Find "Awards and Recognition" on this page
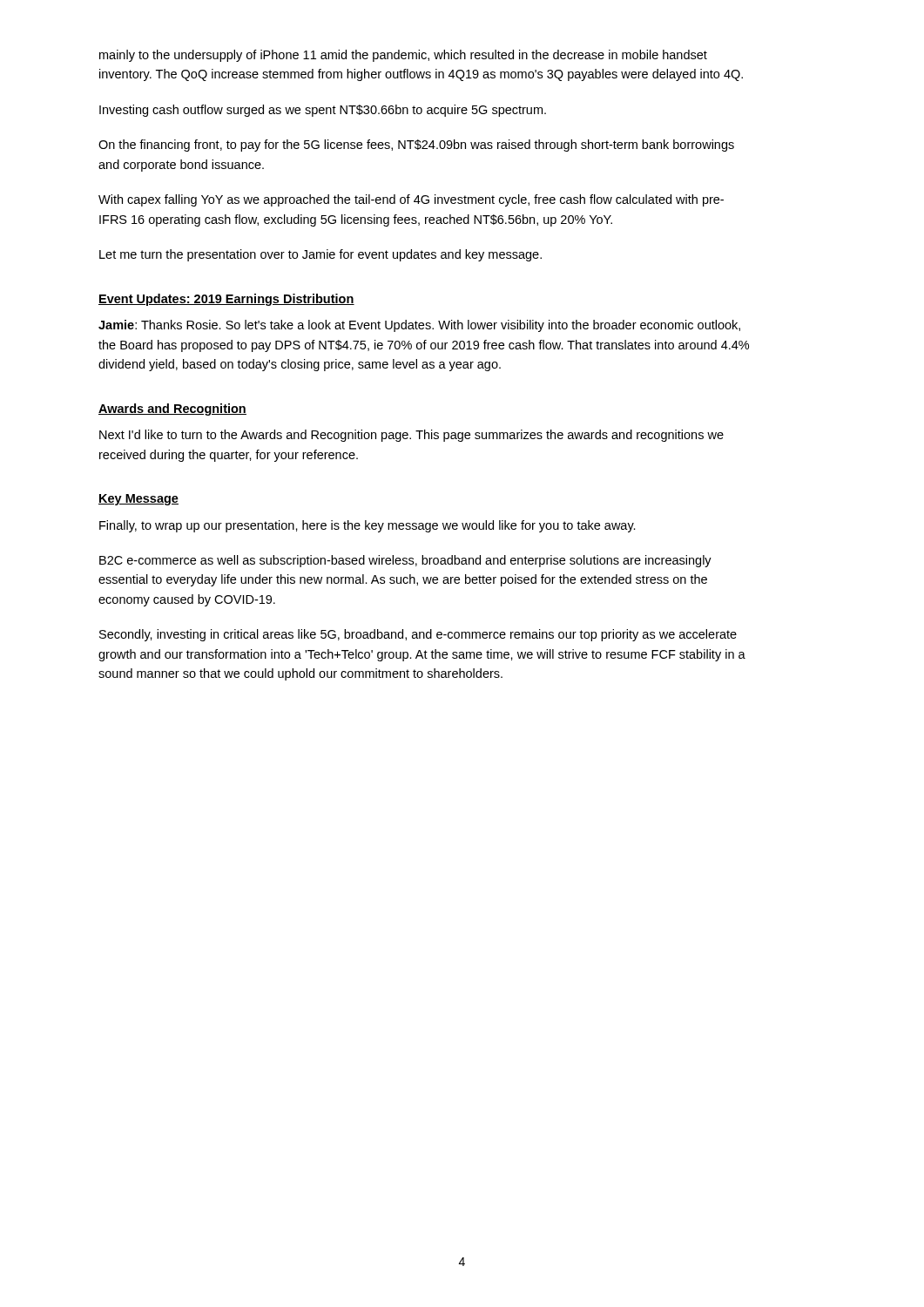 click(172, 408)
